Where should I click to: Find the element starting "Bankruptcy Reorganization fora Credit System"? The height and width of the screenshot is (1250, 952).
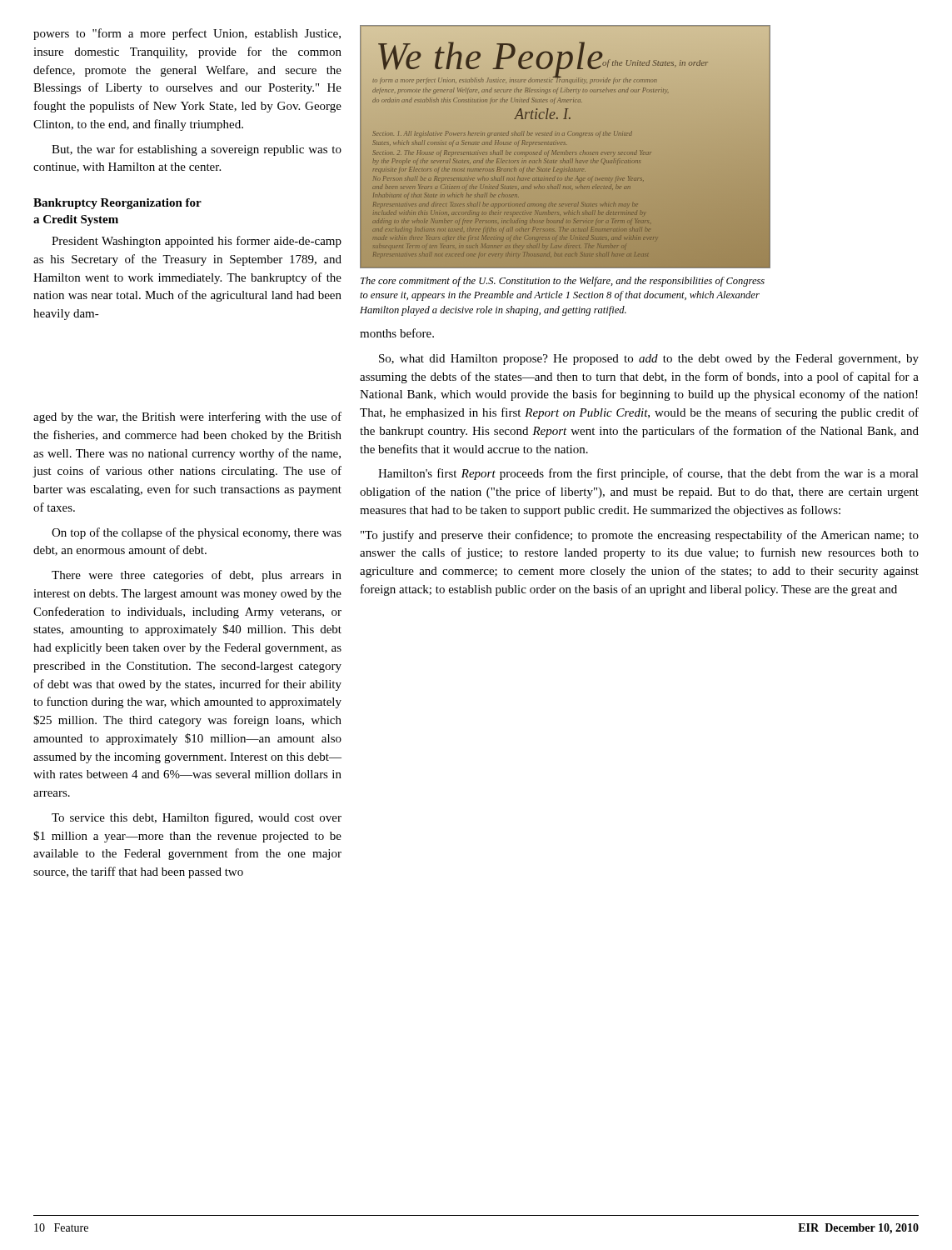(117, 211)
